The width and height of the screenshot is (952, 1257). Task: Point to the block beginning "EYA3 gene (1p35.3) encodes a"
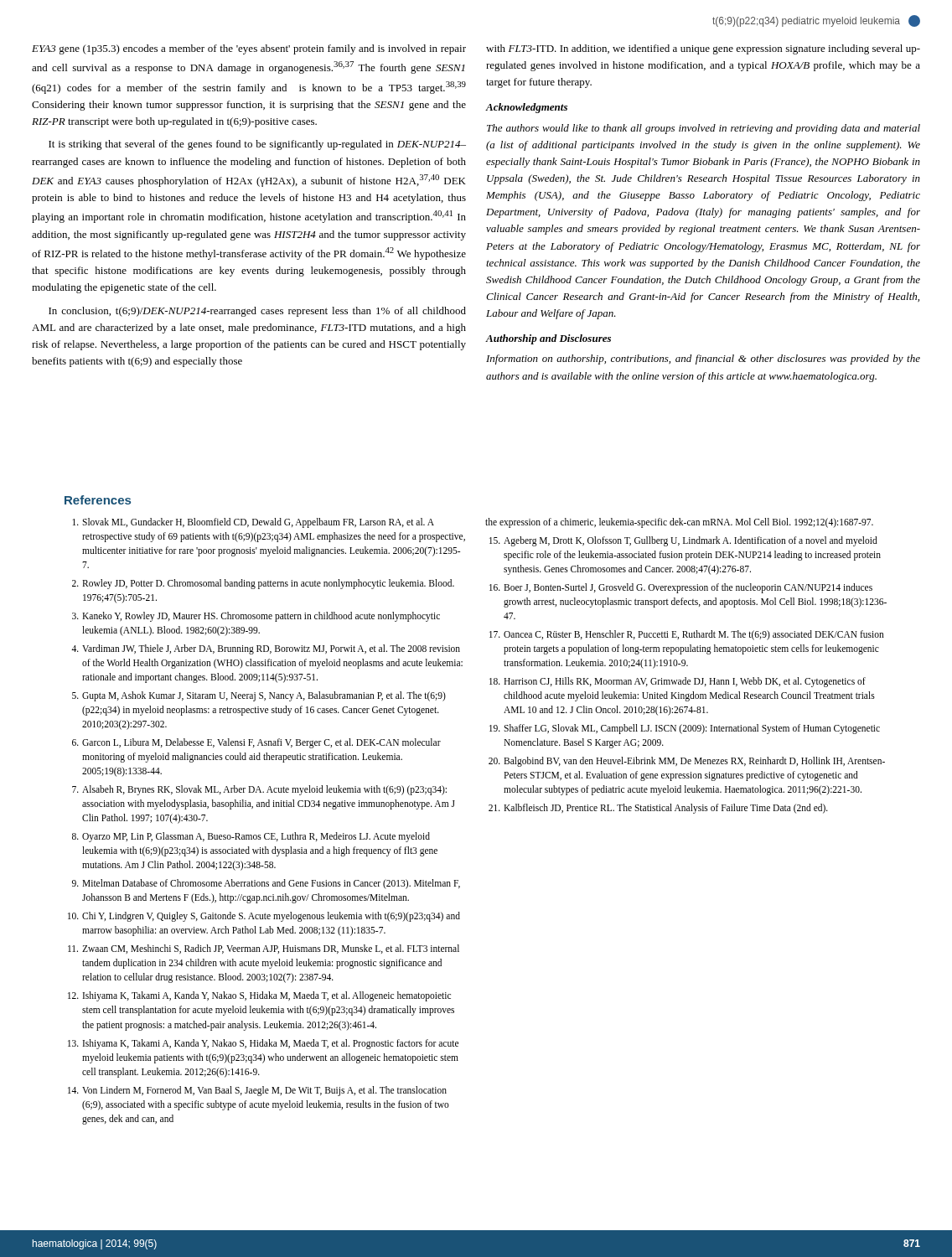249,205
